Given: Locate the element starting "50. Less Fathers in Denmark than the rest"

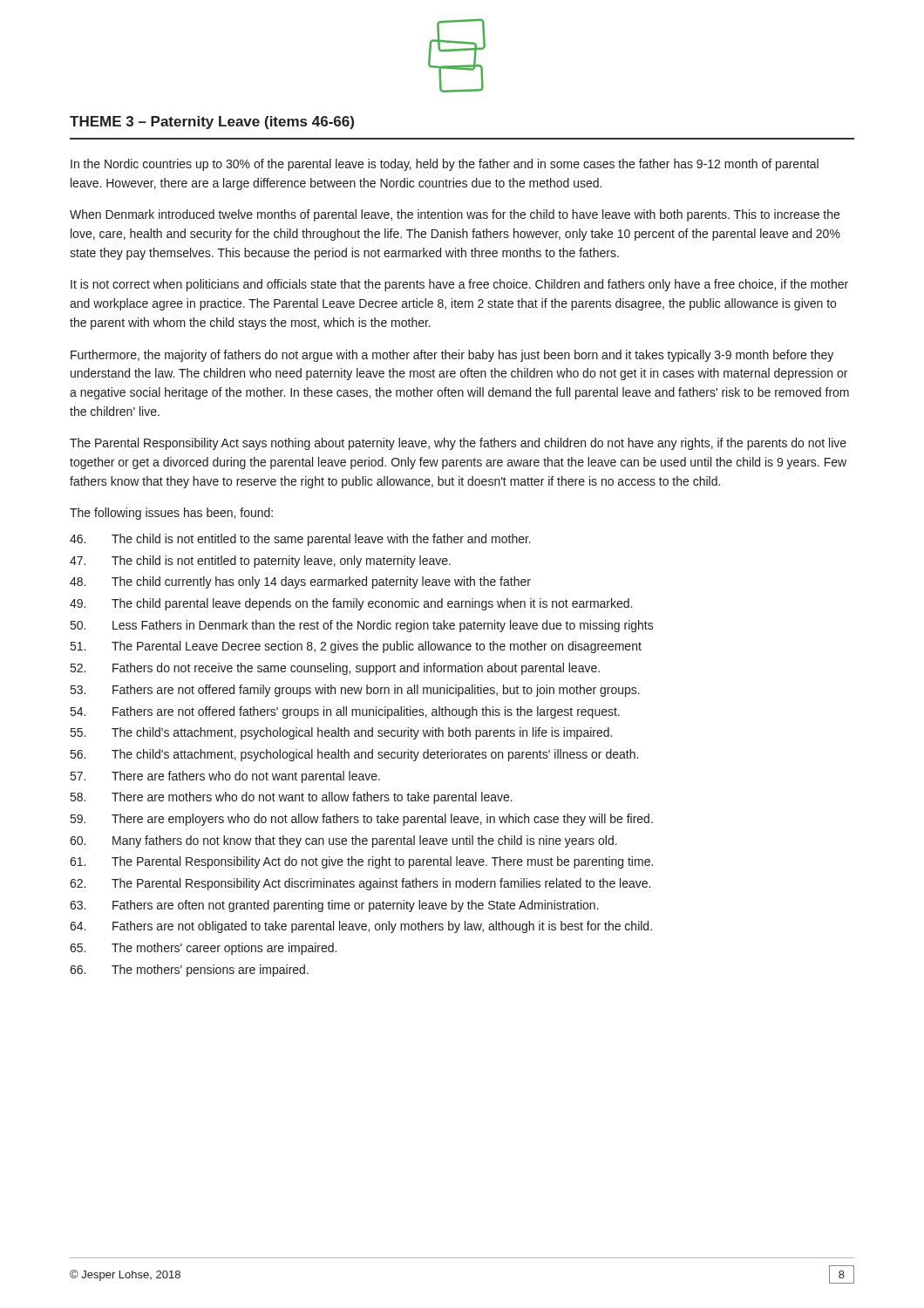Looking at the screenshot, I should tap(462, 626).
